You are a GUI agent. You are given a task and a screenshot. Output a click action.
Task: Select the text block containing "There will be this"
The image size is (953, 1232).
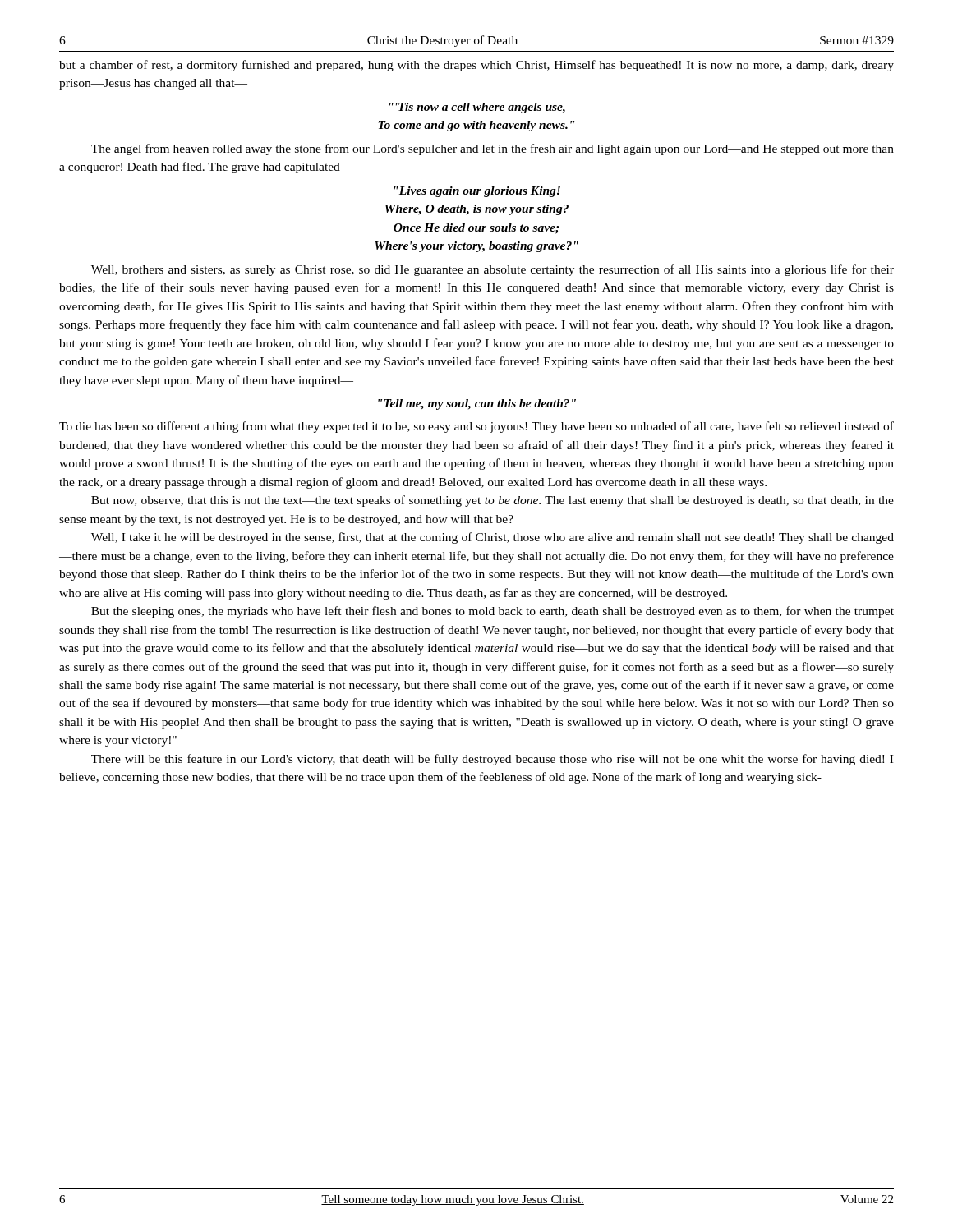(x=476, y=768)
